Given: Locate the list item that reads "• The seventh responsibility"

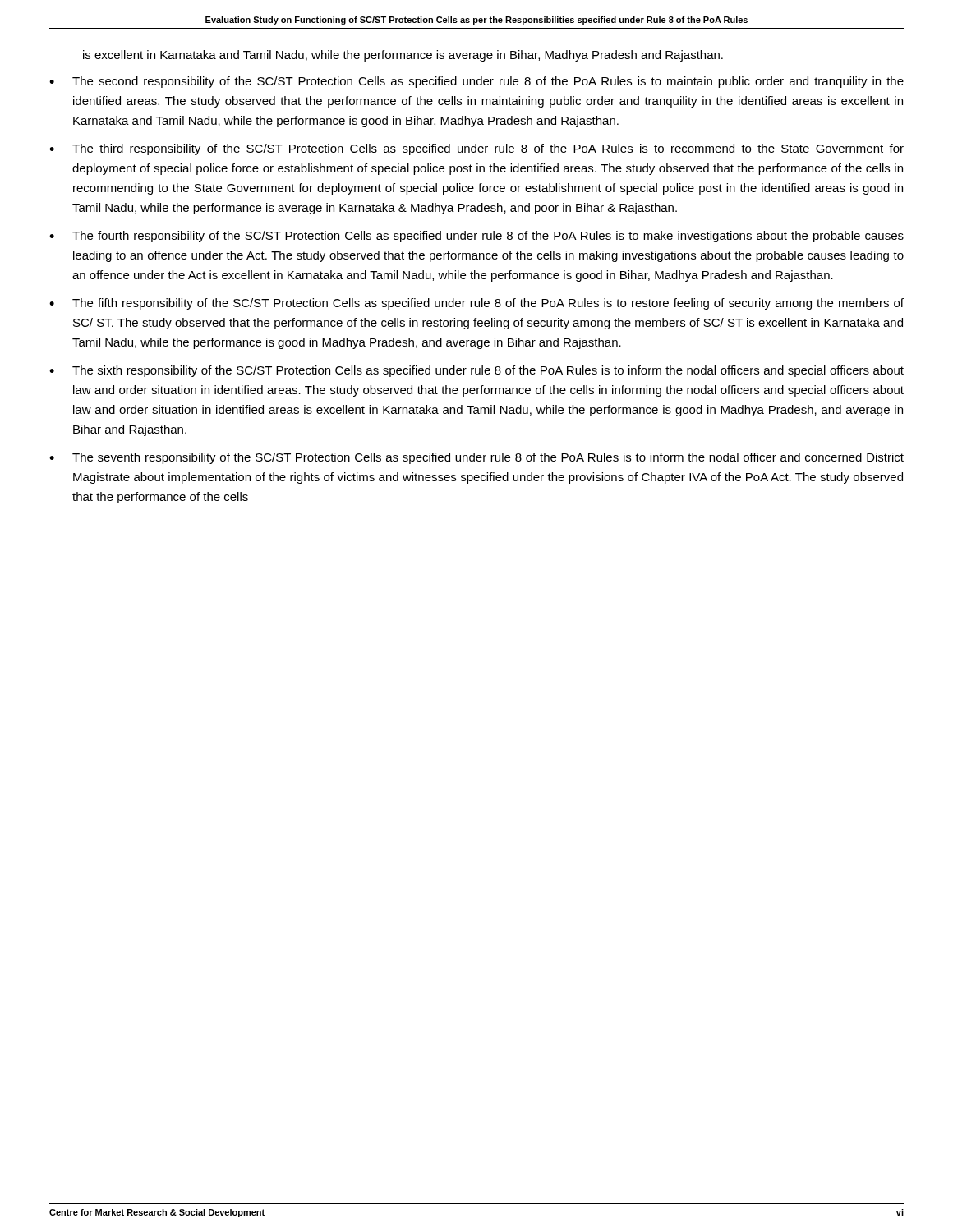Looking at the screenshot, I should point(476,477).
